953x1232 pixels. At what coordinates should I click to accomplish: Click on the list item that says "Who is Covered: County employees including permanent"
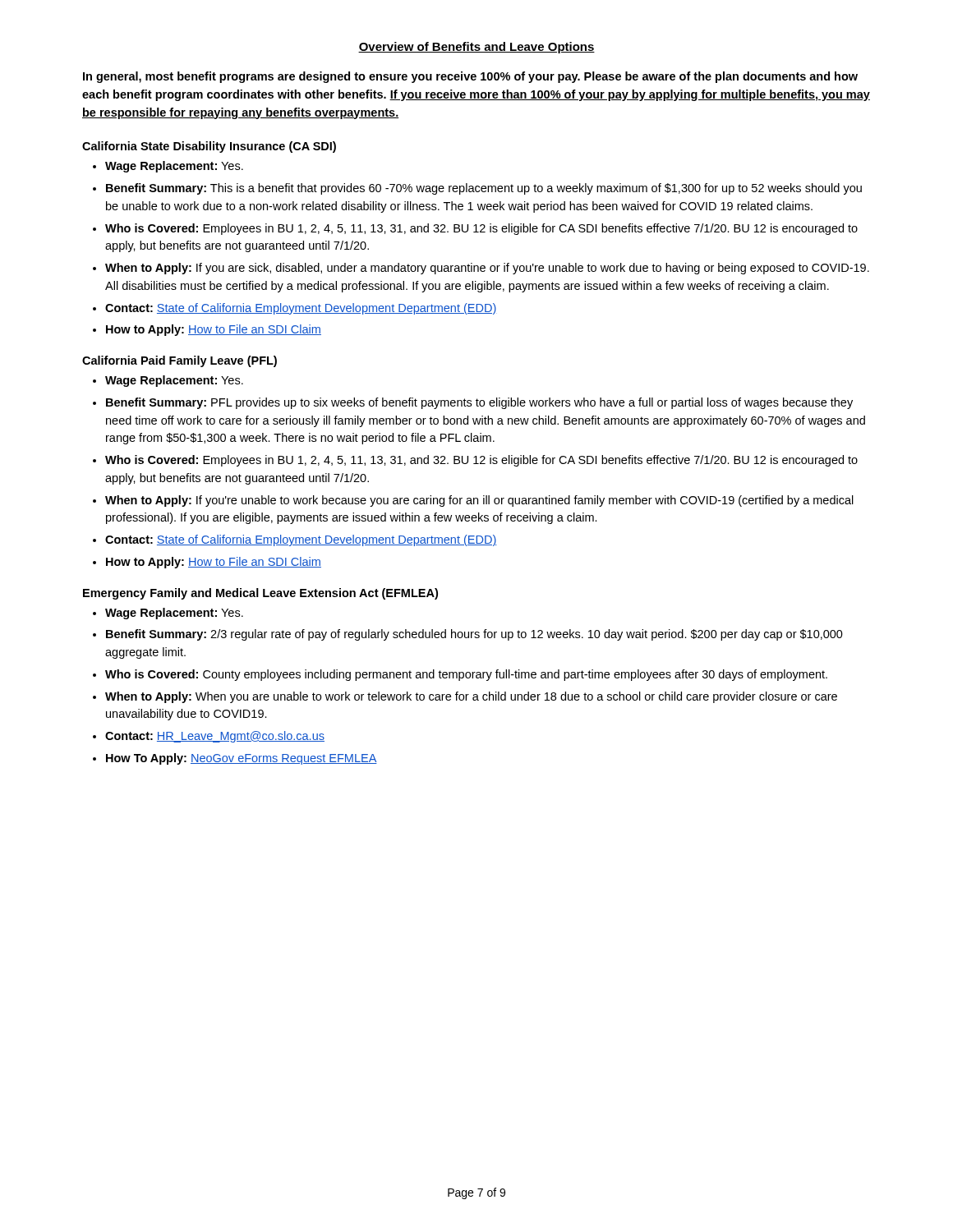click(x=467, y=674)
